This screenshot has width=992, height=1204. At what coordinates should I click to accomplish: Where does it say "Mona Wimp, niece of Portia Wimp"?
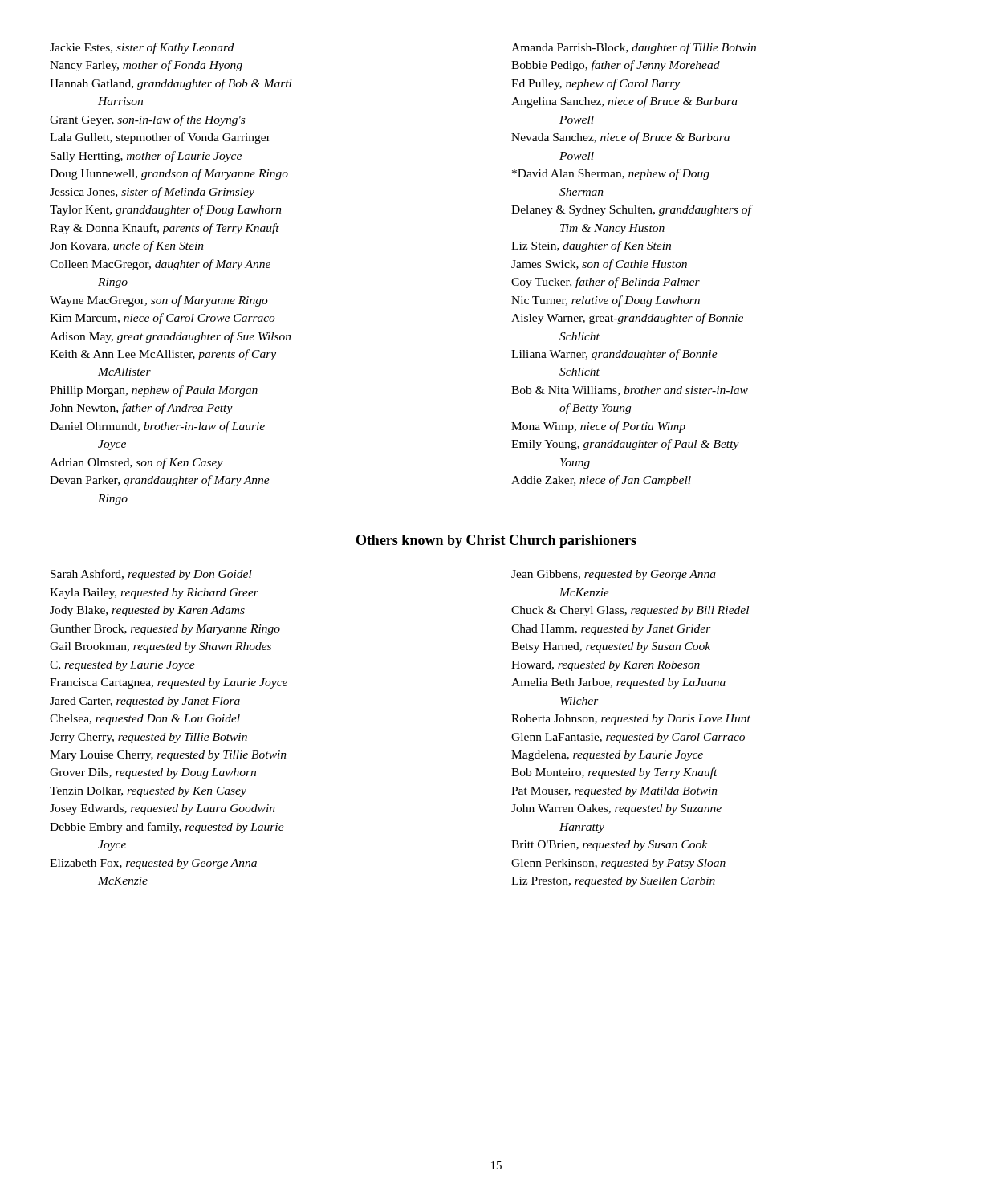click(x=598, y=426)
